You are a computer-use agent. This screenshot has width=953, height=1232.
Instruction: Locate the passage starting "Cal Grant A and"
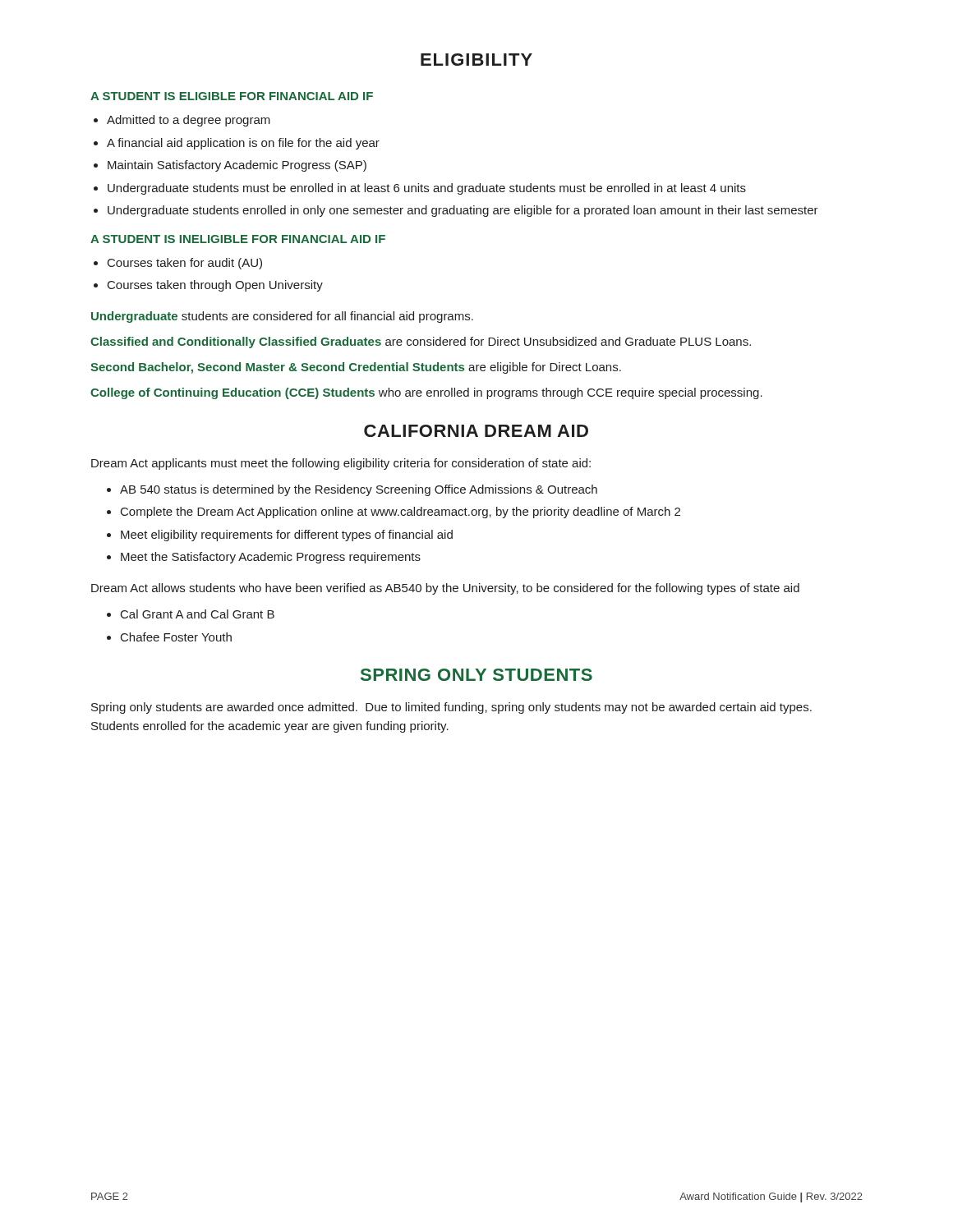(197, 614)
